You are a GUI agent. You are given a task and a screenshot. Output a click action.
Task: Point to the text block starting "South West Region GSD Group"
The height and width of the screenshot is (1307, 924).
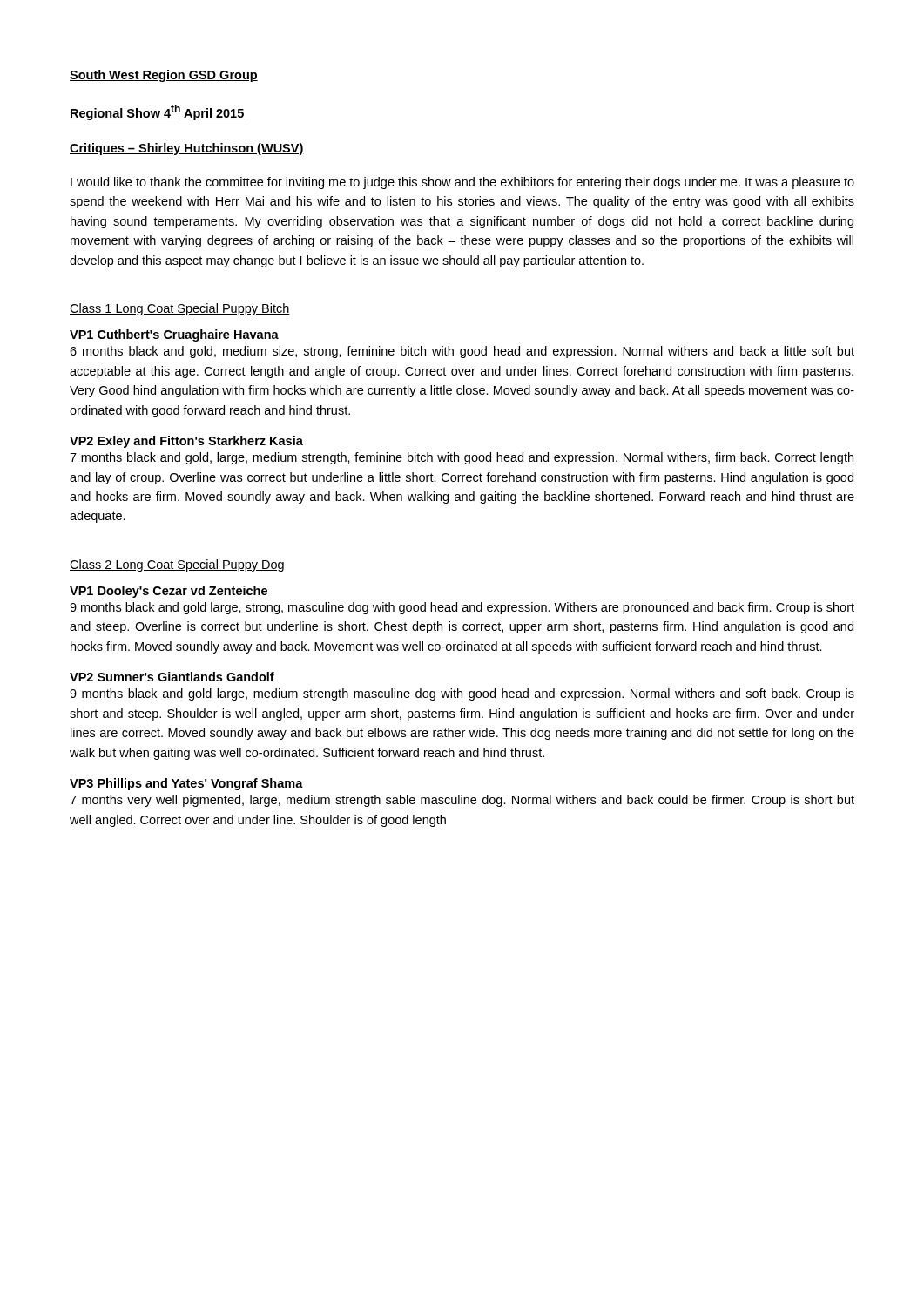tap(164, 75)
